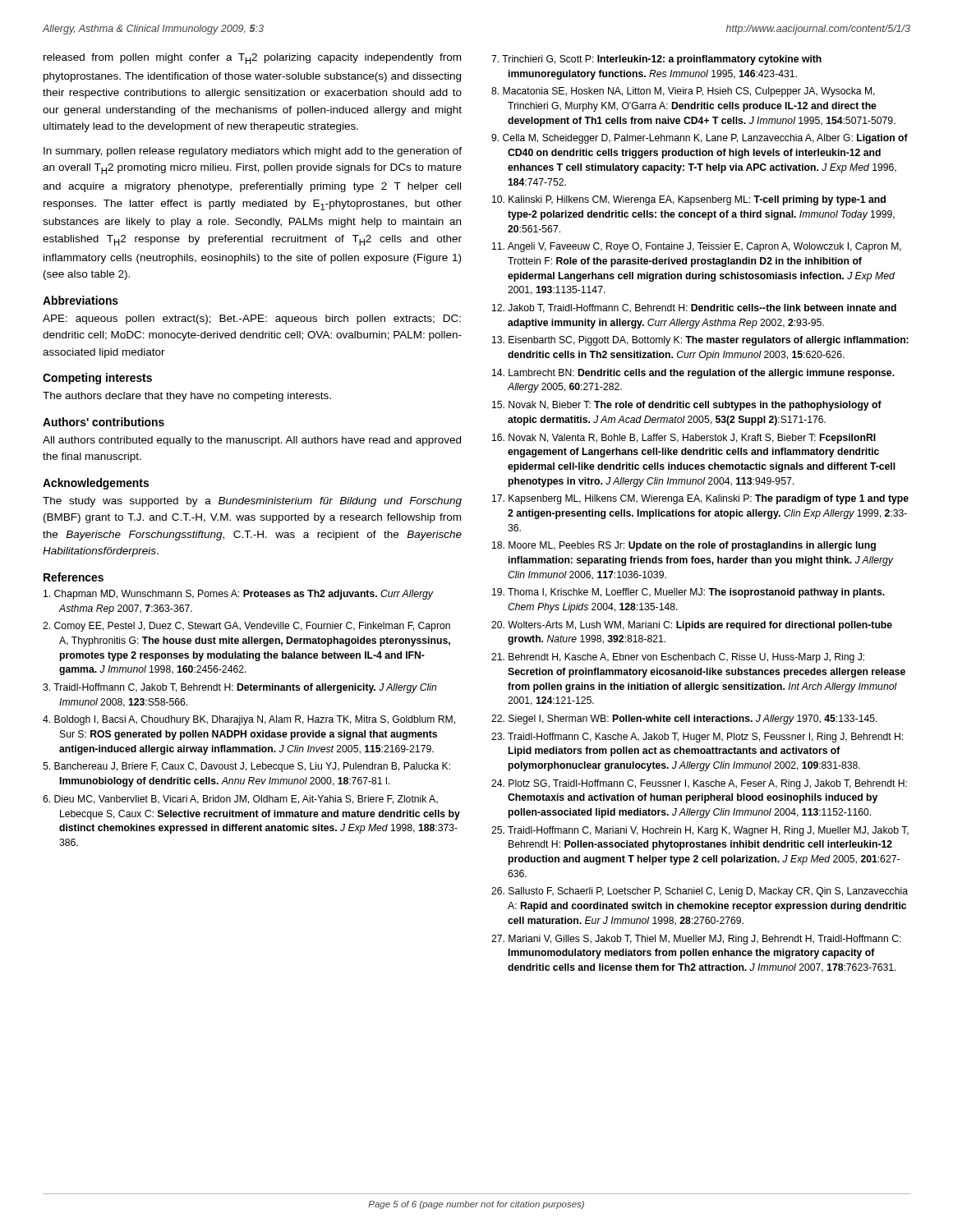Point to the passage starting "Competing interests"
The width and height of the screenshot is (953, 1232).
coord(97,378)
